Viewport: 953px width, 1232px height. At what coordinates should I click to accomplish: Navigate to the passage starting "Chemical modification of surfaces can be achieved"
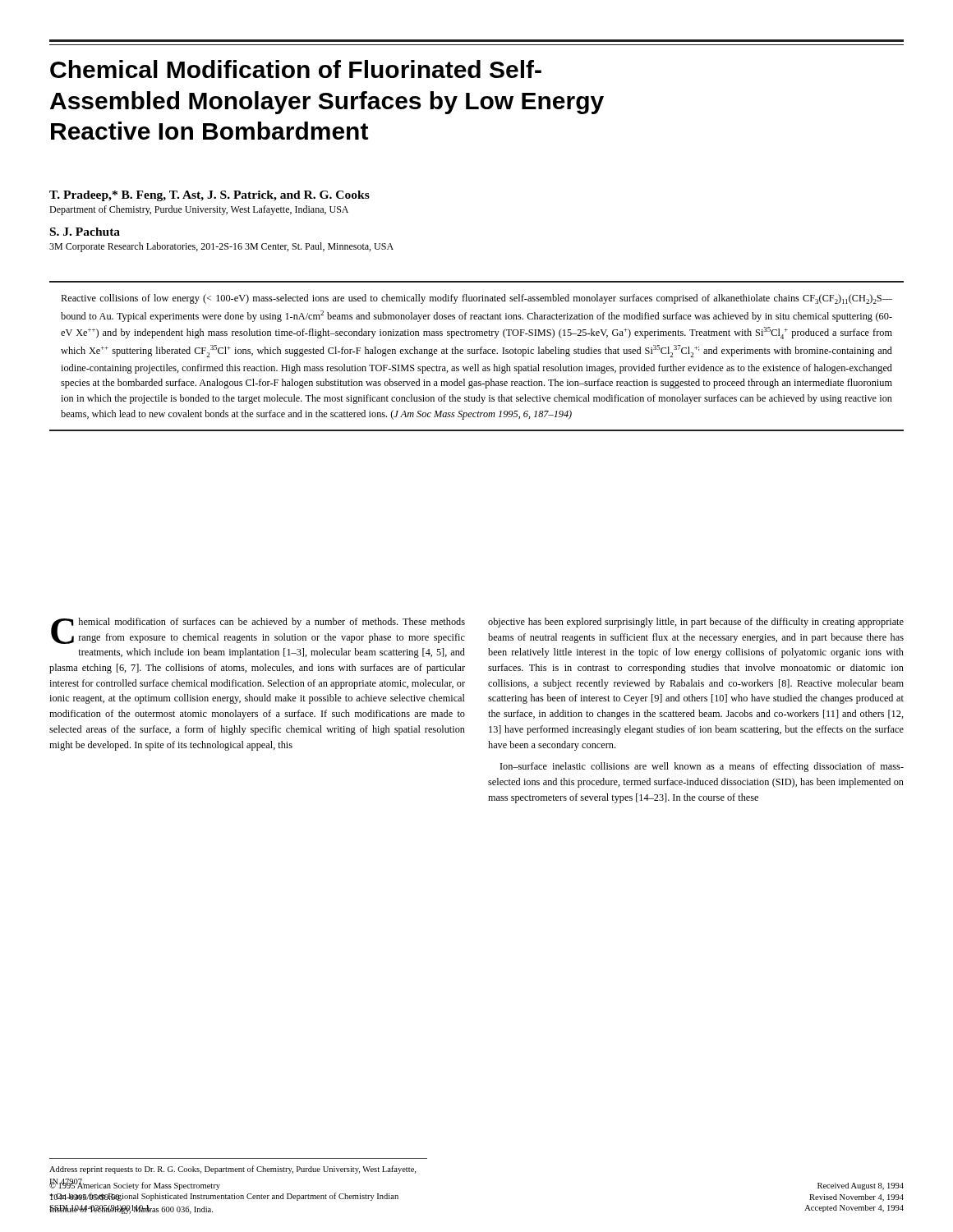tap(257, 683)
